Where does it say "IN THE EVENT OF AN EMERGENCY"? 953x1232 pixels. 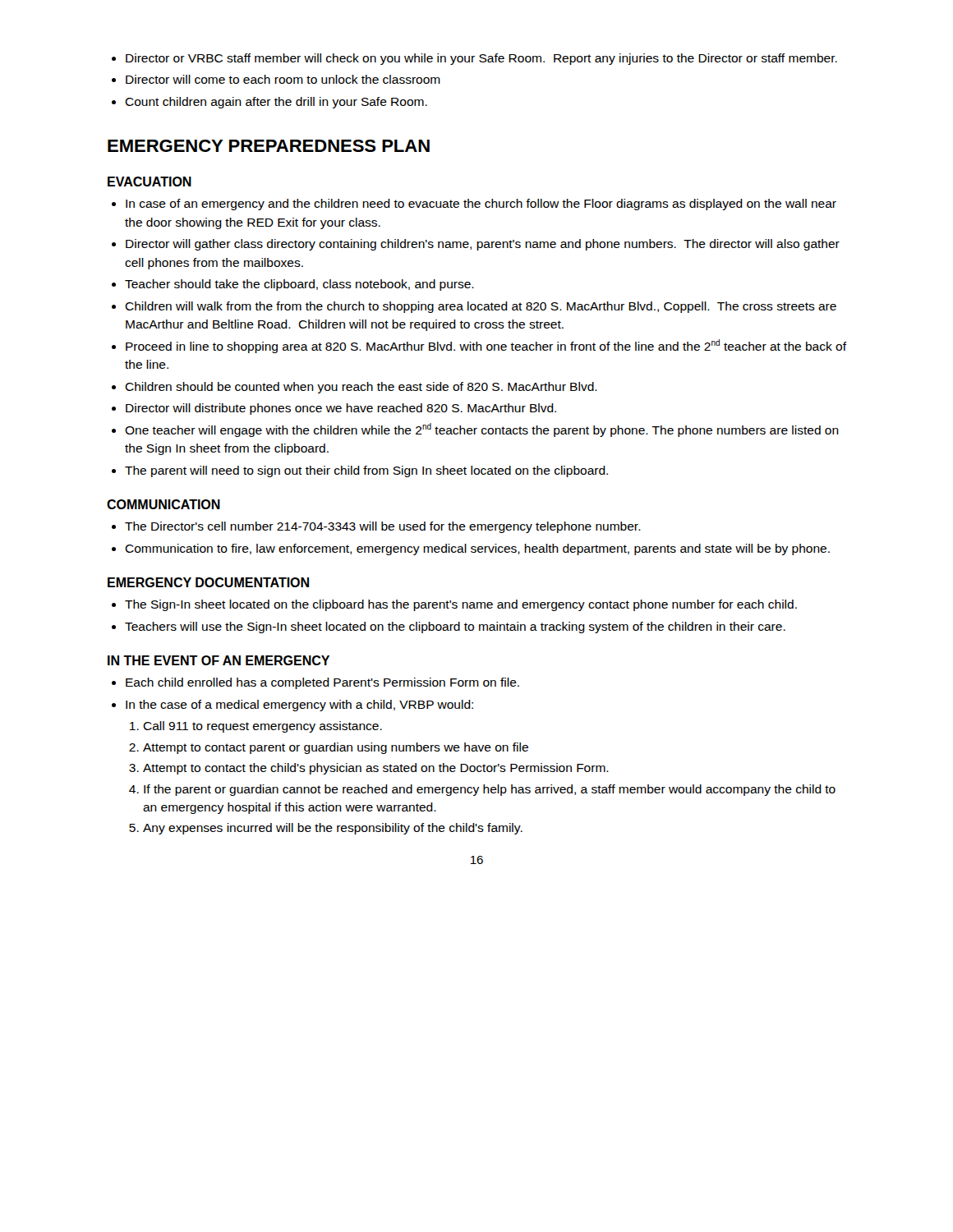(218, 661)
